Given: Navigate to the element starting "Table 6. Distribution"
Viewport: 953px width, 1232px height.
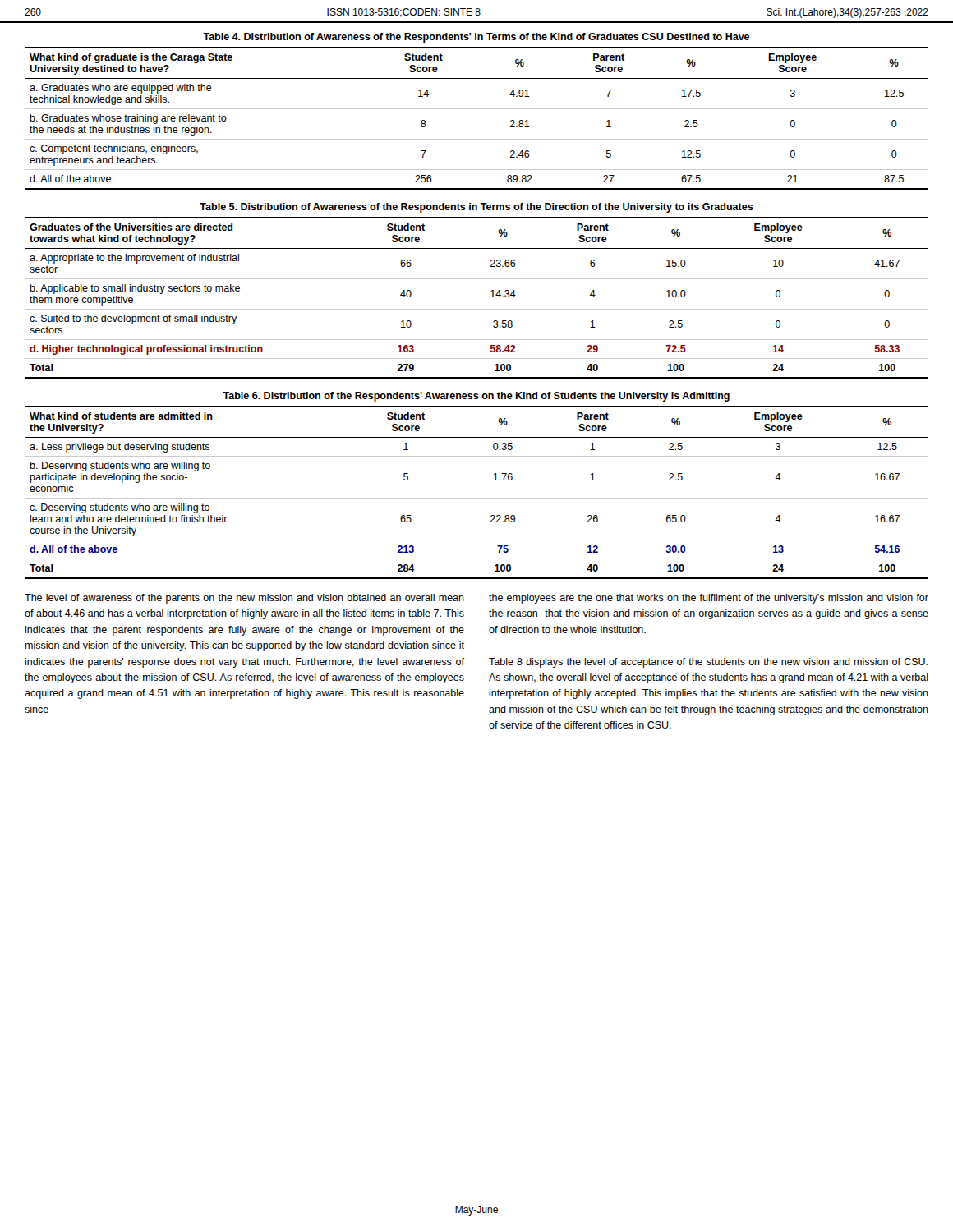Looking at the screenshot, I should tap(476, 396).
